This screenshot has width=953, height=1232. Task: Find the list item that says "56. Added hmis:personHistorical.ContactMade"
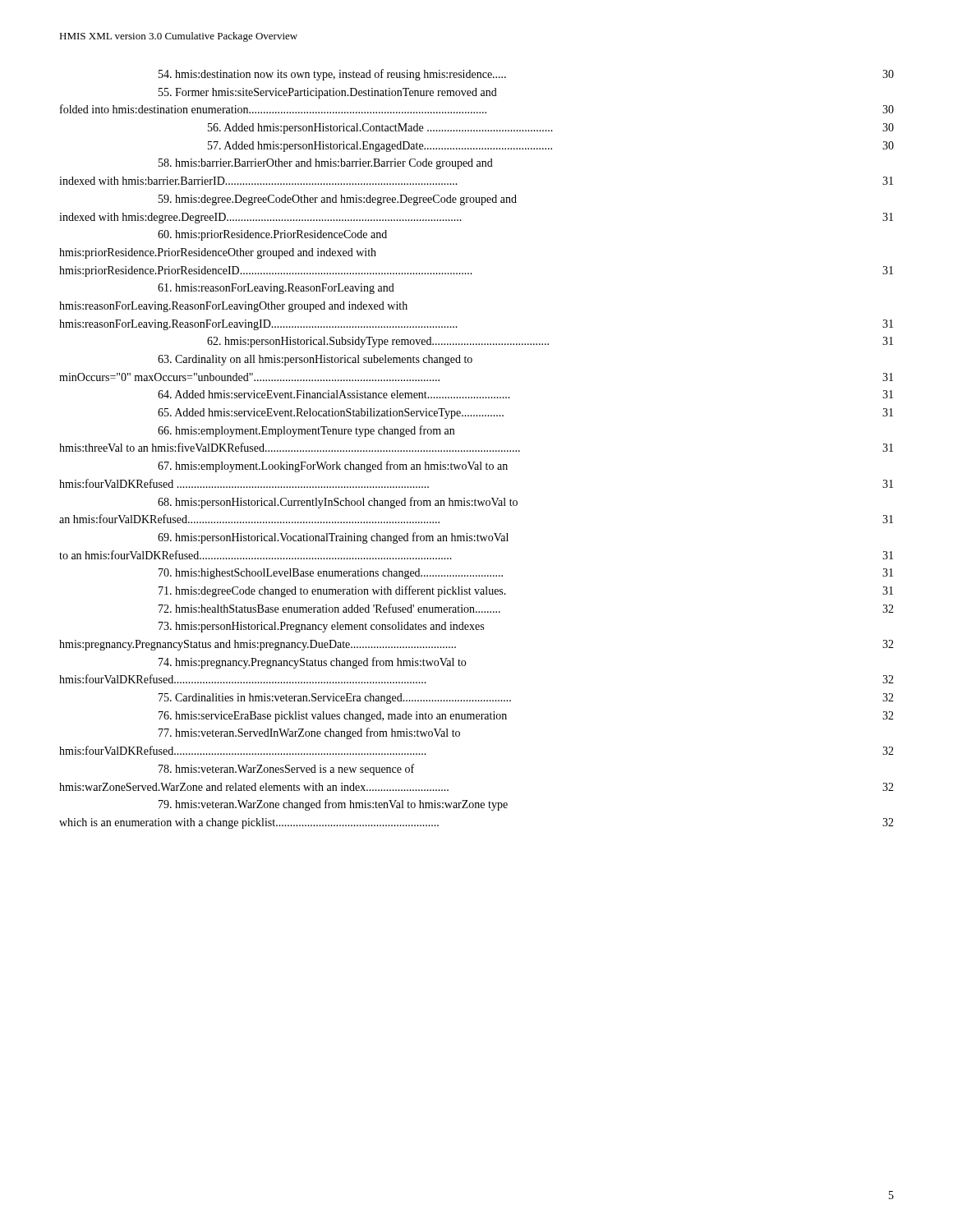coord(550,128)
